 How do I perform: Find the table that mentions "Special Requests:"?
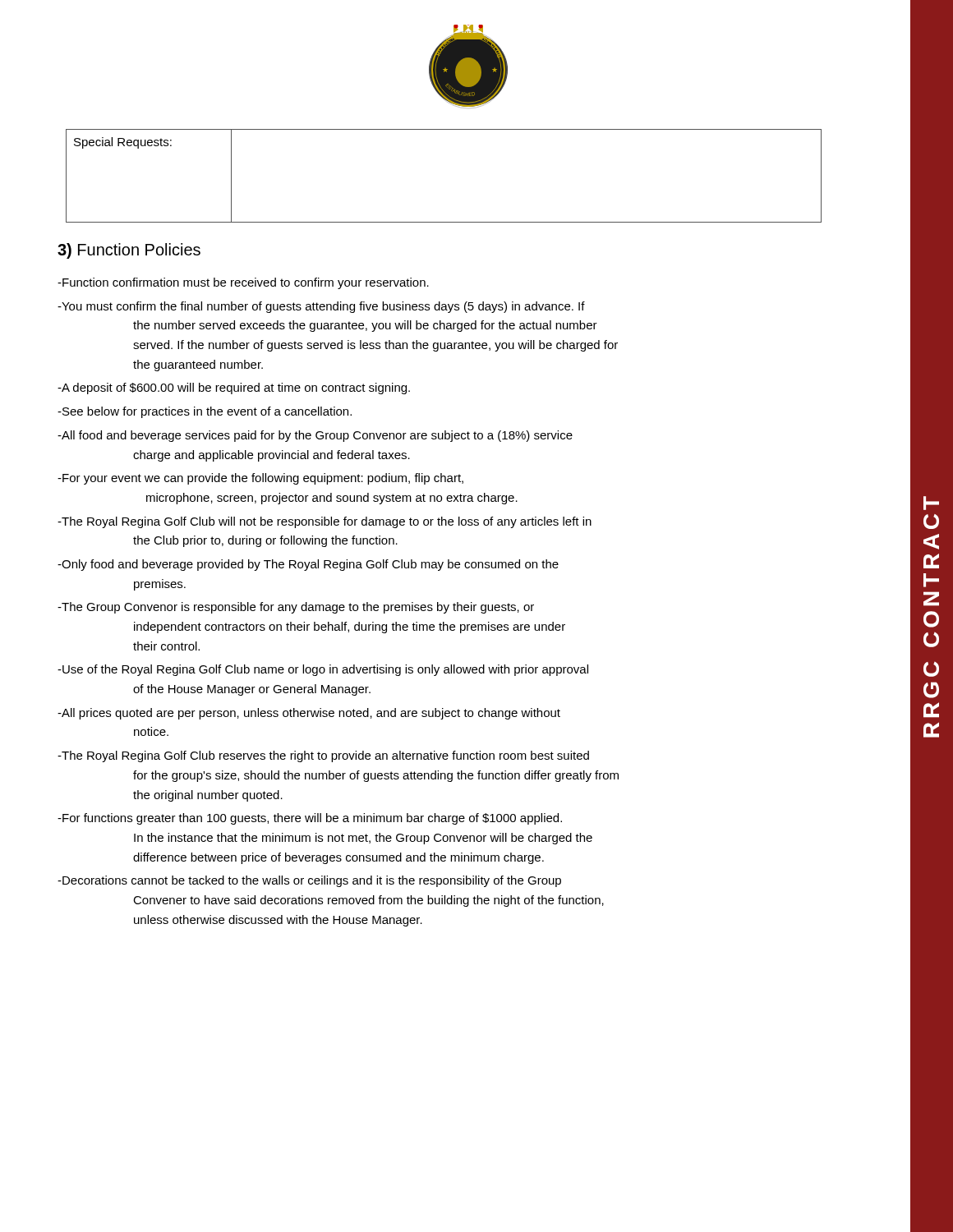(472, 176)
